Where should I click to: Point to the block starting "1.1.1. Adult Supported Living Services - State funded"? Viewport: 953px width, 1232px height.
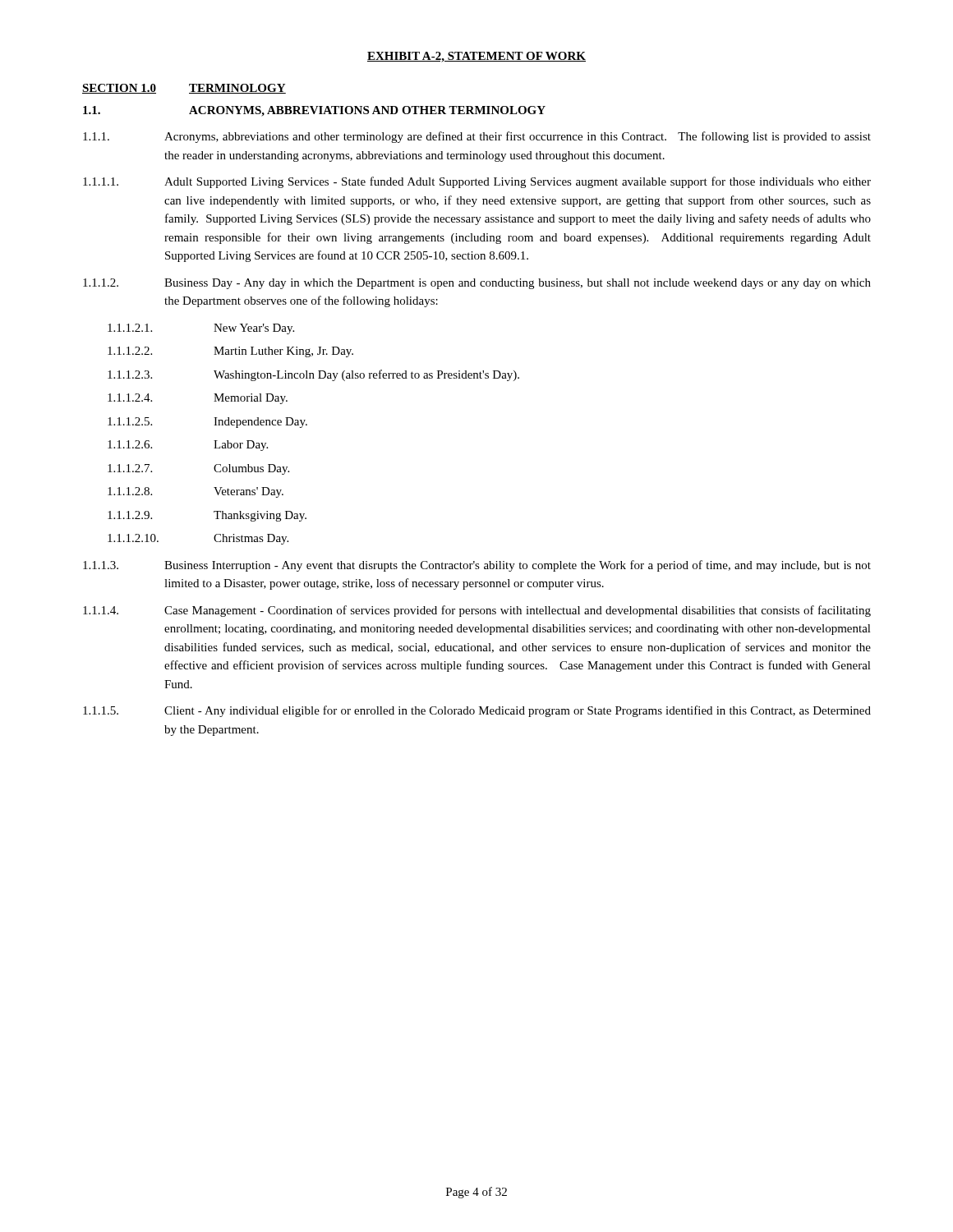(x=476, y=219)
